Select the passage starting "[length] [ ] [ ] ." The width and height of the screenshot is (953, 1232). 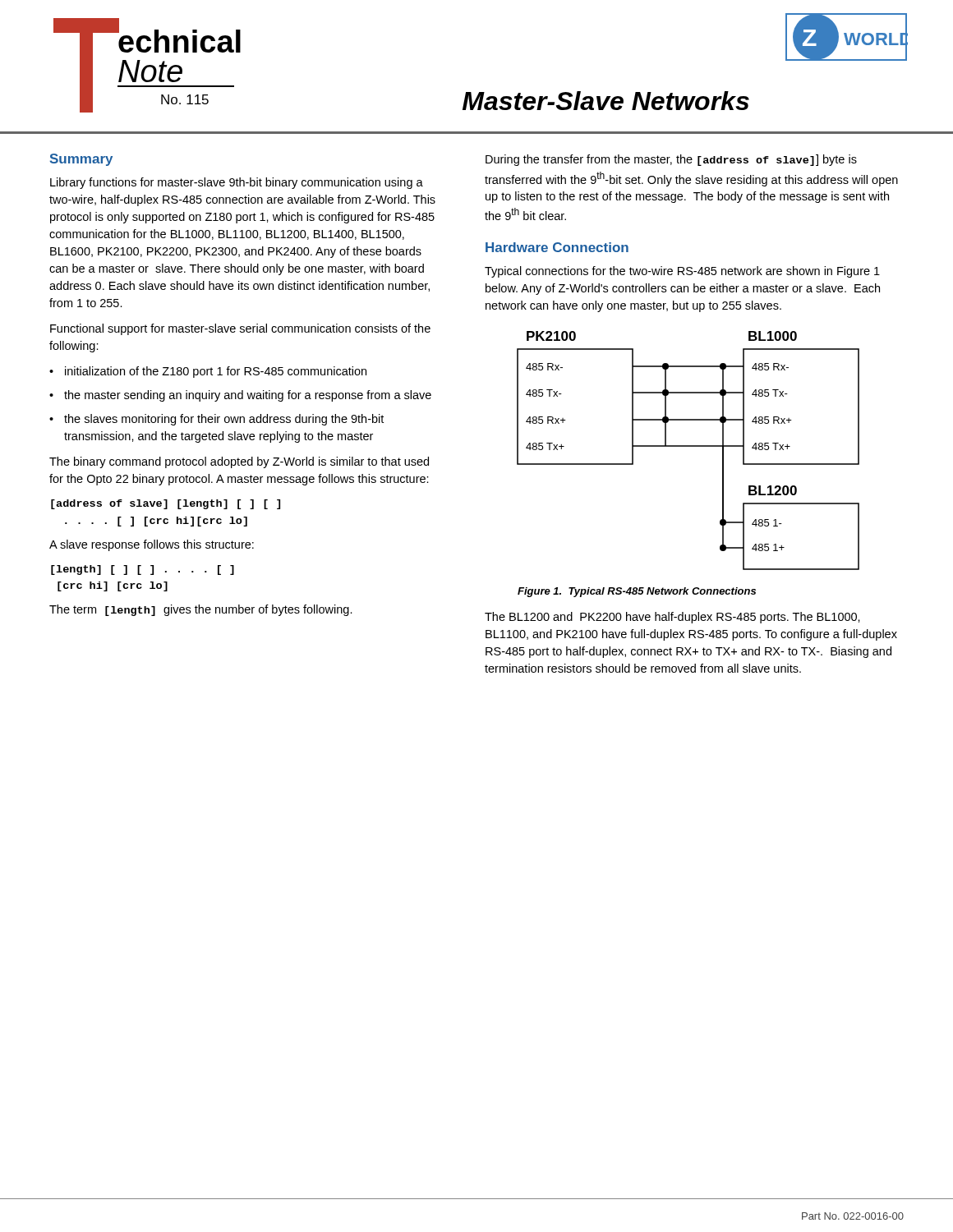click(142, 578)
